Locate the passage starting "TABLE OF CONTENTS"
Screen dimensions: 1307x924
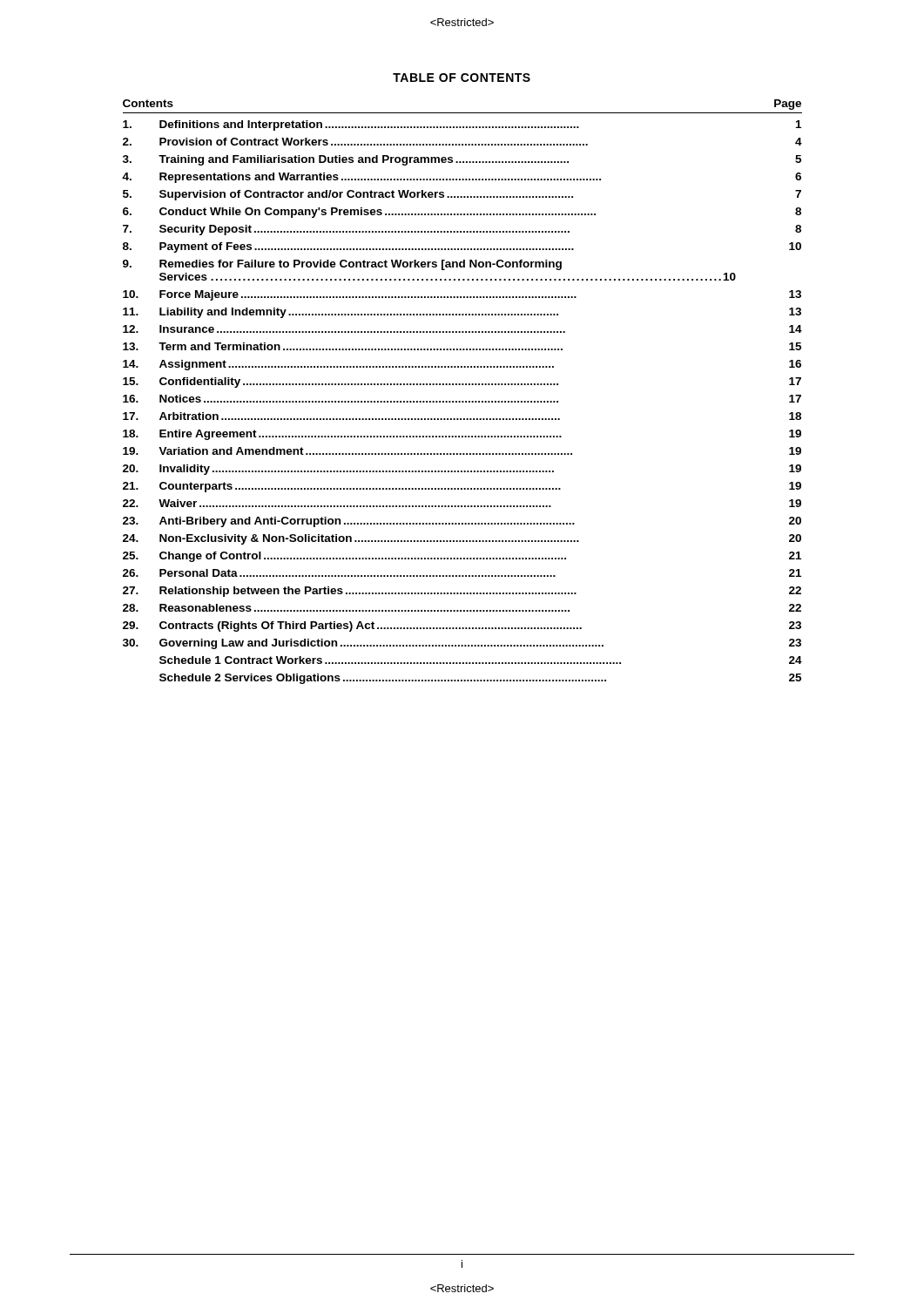click(x=462, y=78)
